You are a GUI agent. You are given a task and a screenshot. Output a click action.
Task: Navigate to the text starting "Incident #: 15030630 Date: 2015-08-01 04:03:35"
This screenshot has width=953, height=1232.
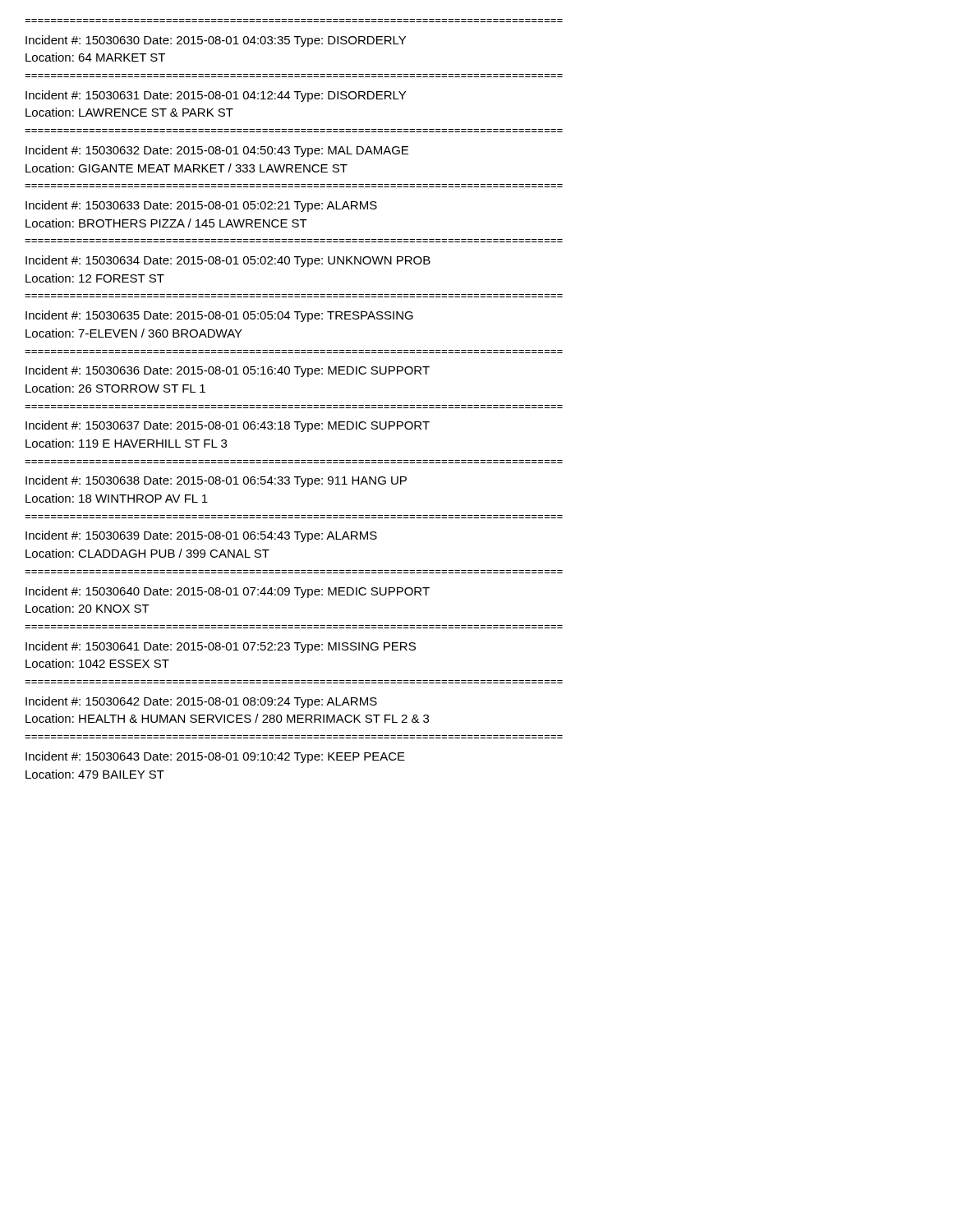click(x=216, y=48)
